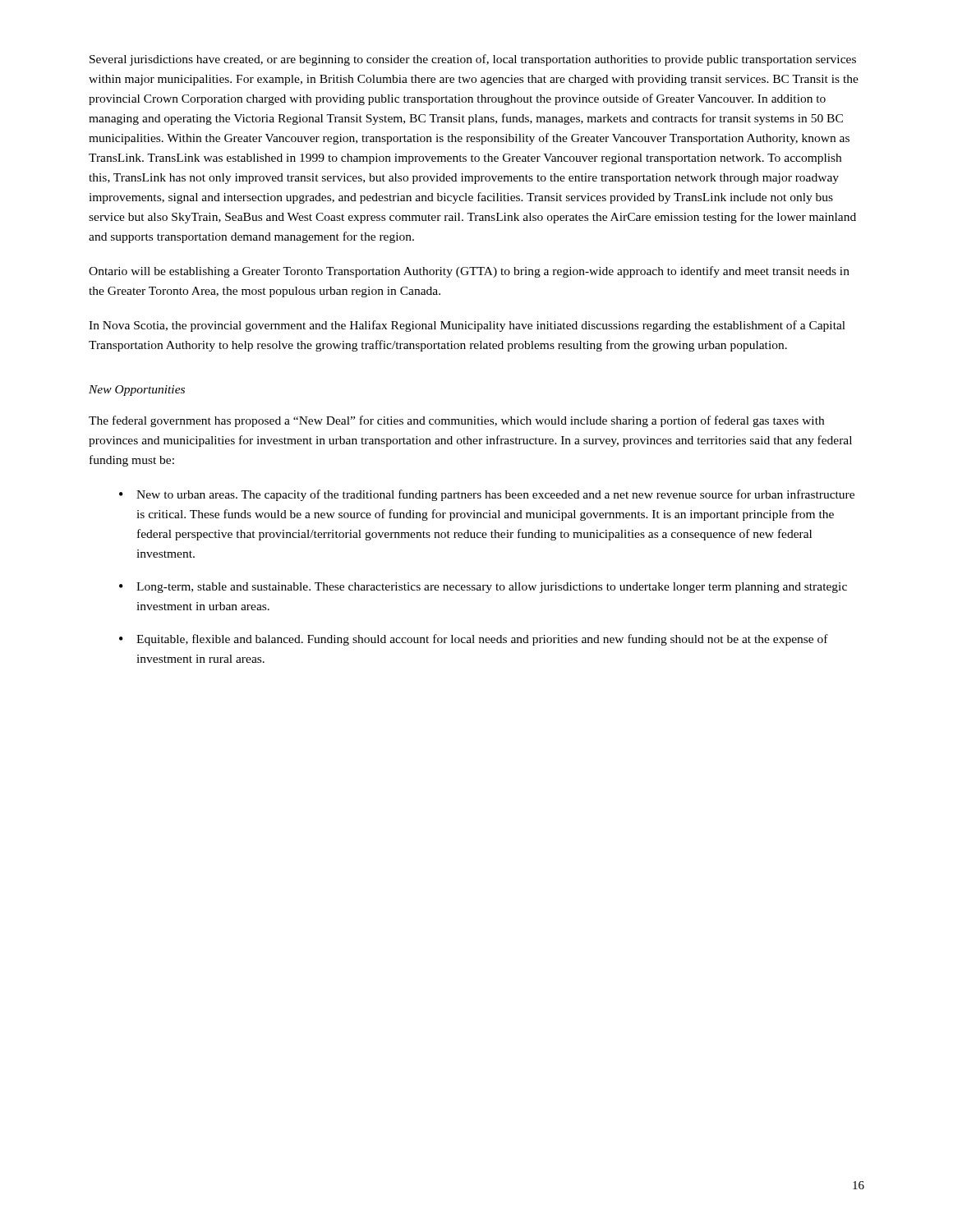Find the block on this page that starts "Ontario will be establishing a Greater"
Viewport: 953px width, 1232px height.
469,281
